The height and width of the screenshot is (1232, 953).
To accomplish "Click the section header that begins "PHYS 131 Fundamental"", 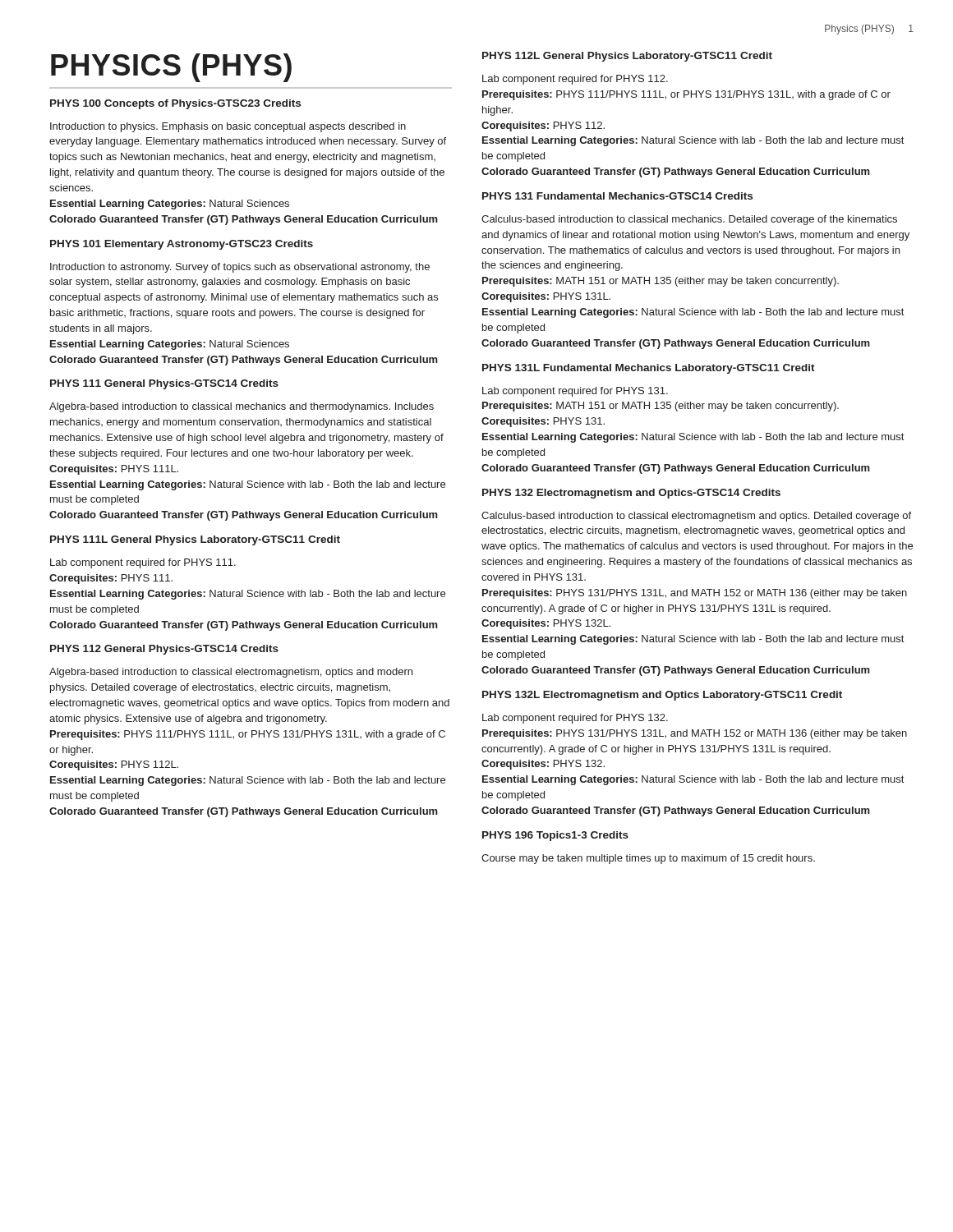I will click(698, 196).
